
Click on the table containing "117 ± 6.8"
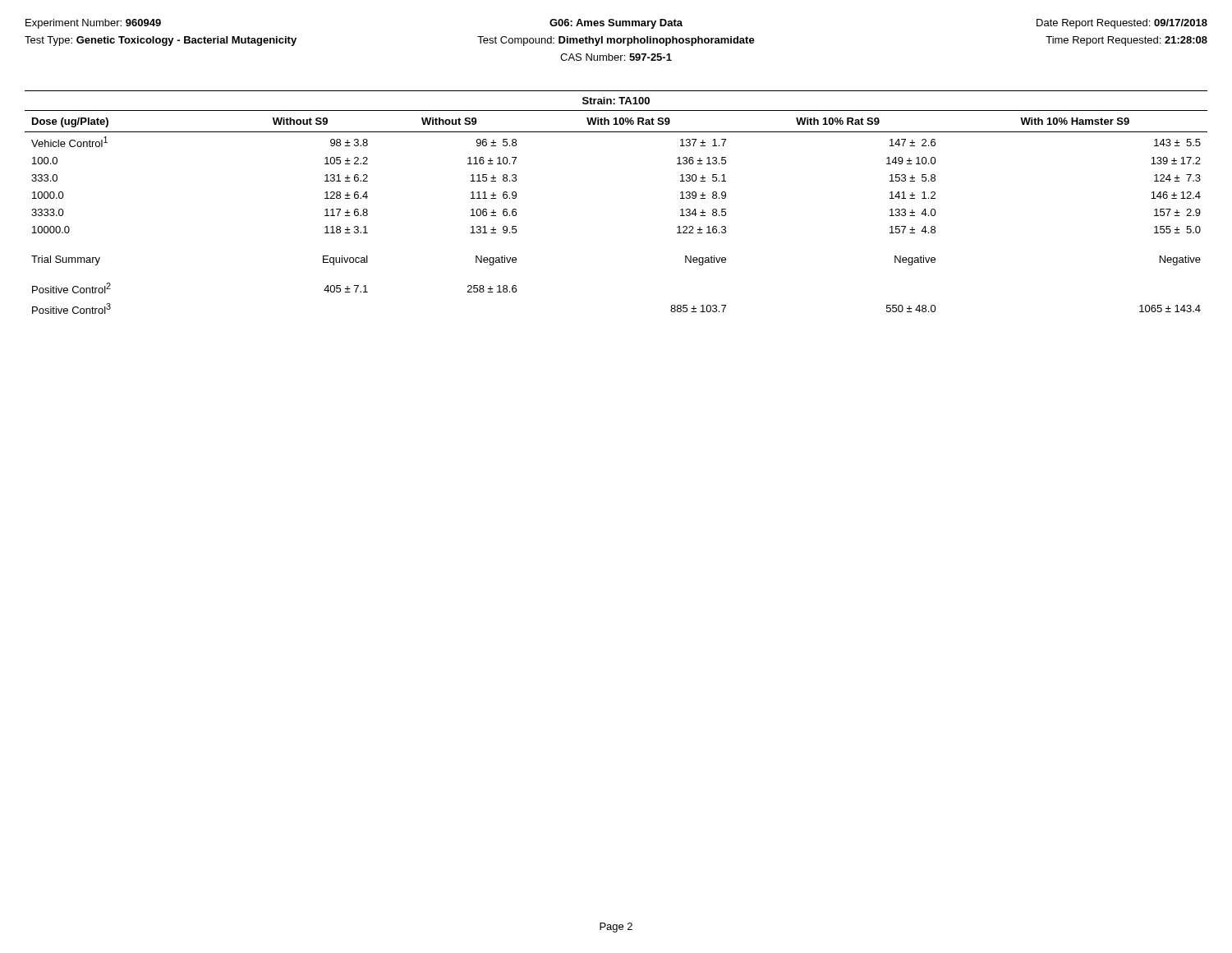(x=616, y=205)
